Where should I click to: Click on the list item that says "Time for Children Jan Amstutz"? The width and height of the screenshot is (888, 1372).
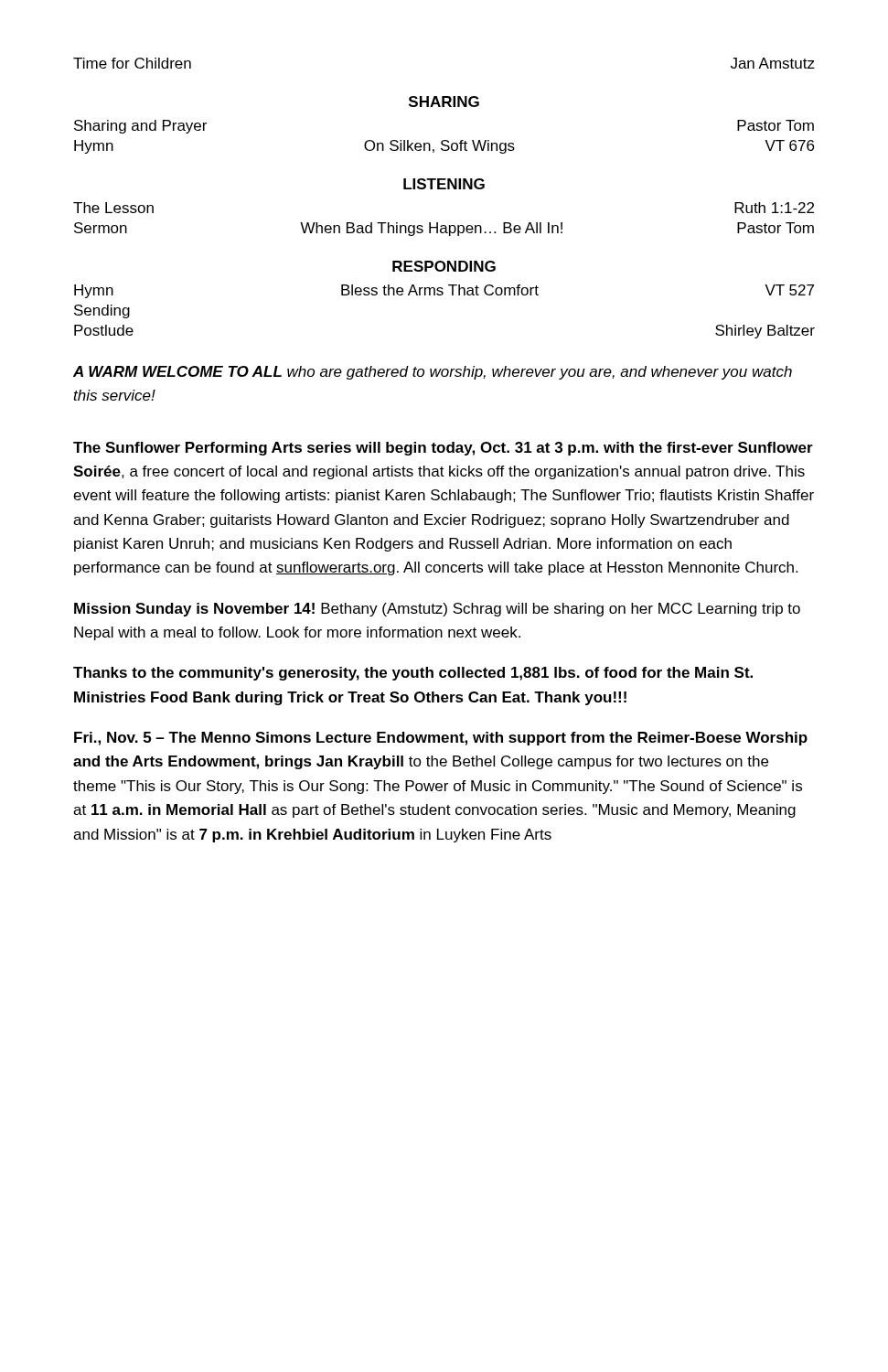(127, 63)
